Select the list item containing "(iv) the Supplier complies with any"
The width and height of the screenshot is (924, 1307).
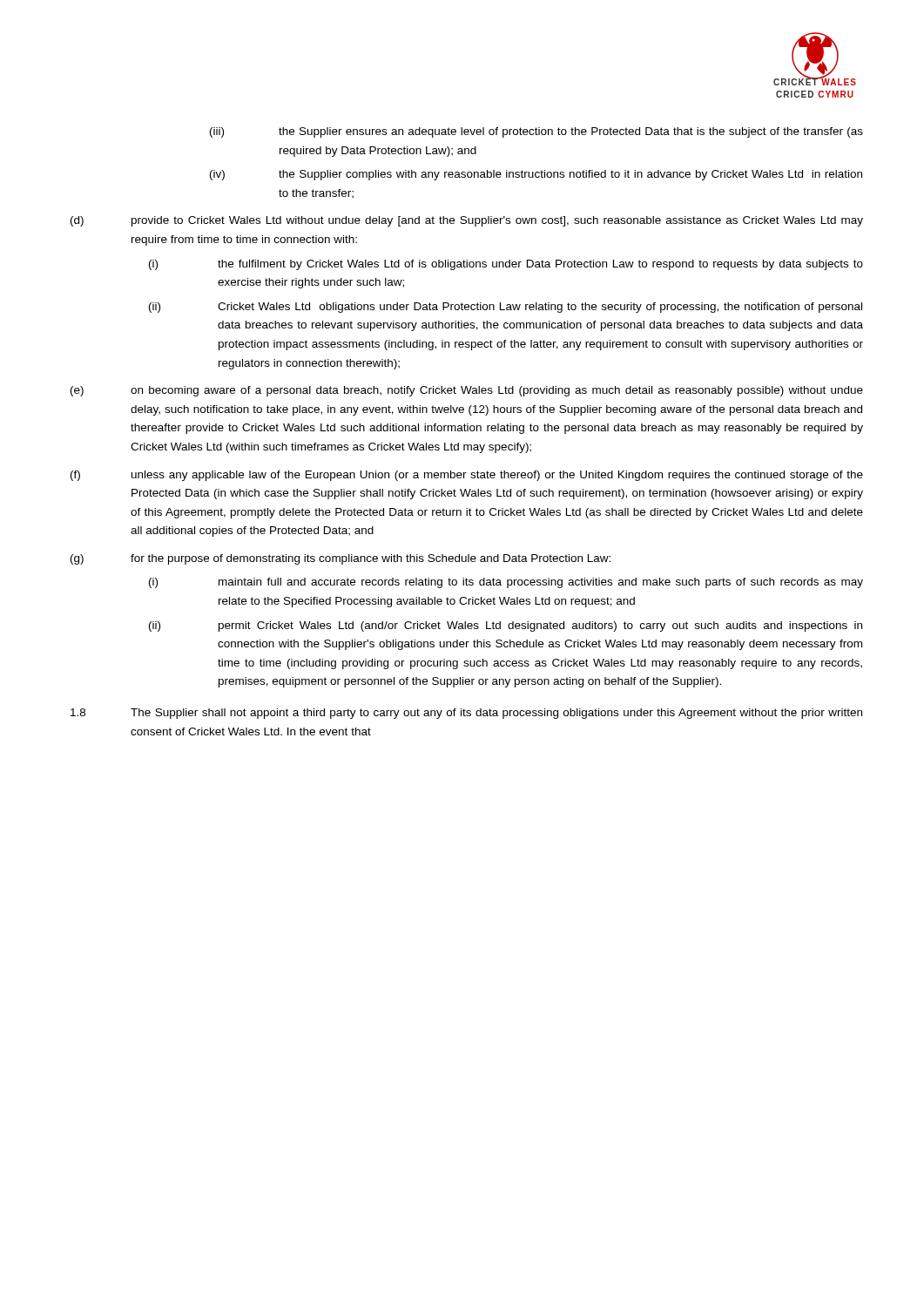536,184
